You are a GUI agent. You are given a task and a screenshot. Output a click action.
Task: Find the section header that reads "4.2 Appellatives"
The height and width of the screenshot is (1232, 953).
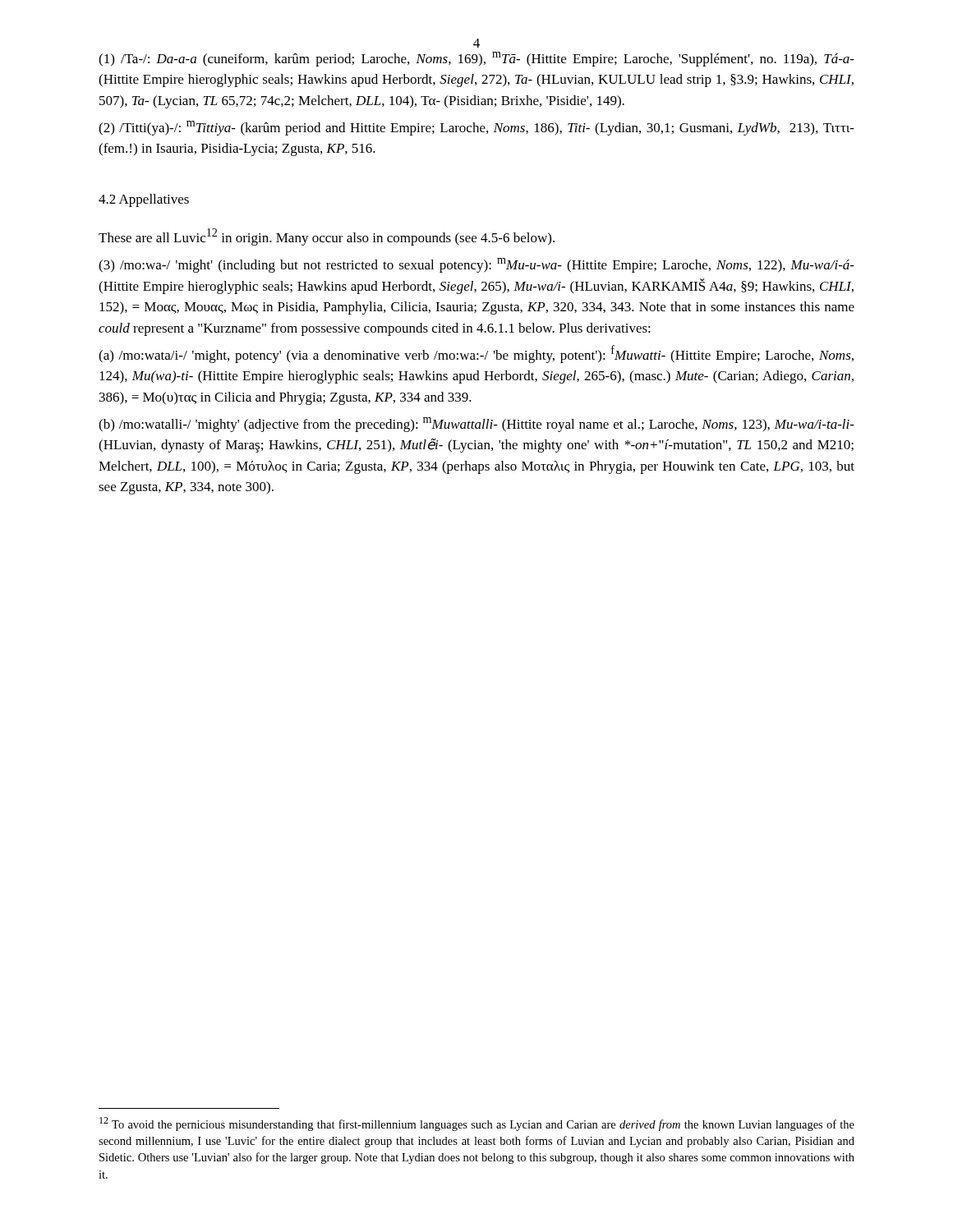pos(144,200)
